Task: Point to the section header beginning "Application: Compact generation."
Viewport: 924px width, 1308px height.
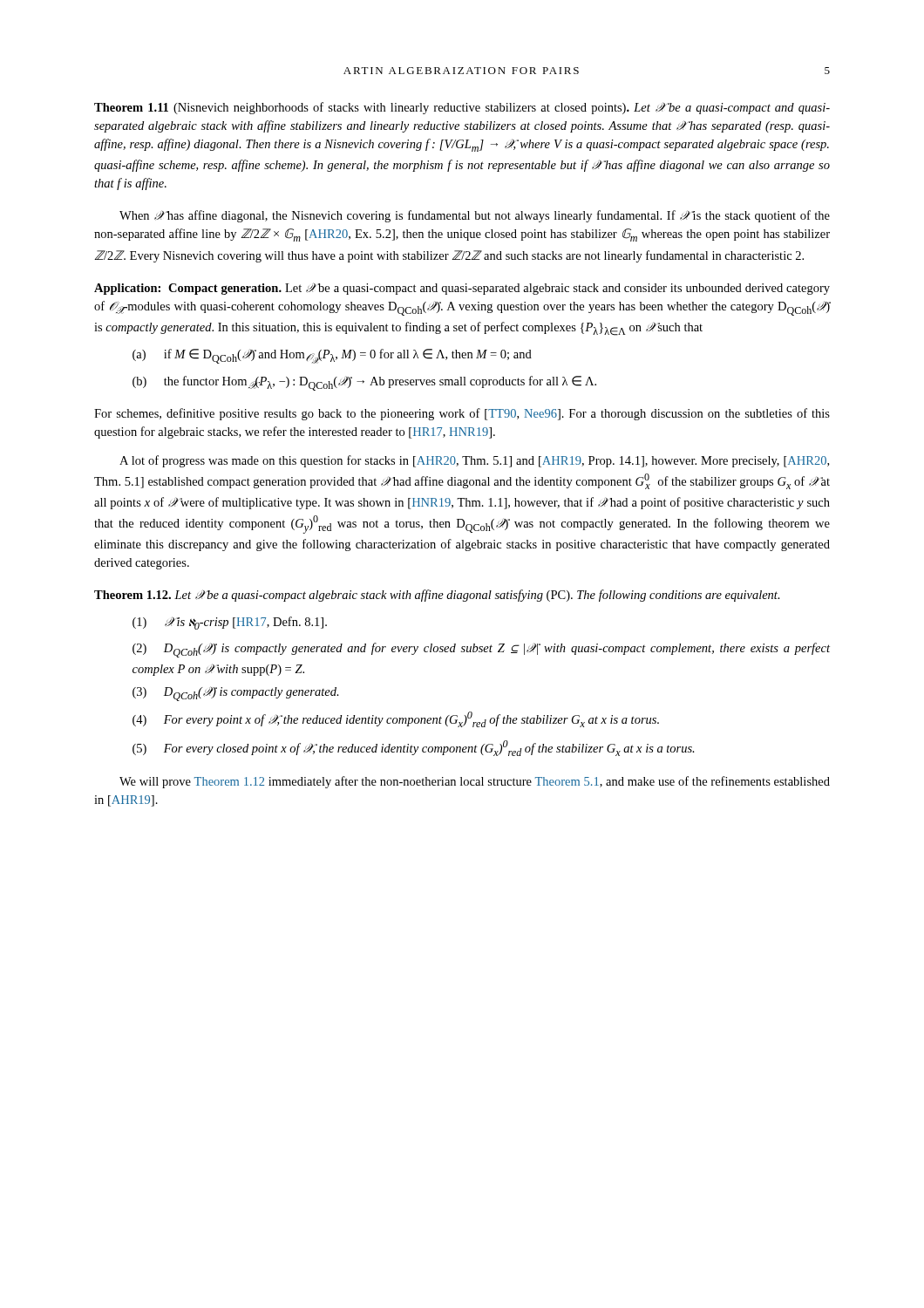Action: (462, 309)
